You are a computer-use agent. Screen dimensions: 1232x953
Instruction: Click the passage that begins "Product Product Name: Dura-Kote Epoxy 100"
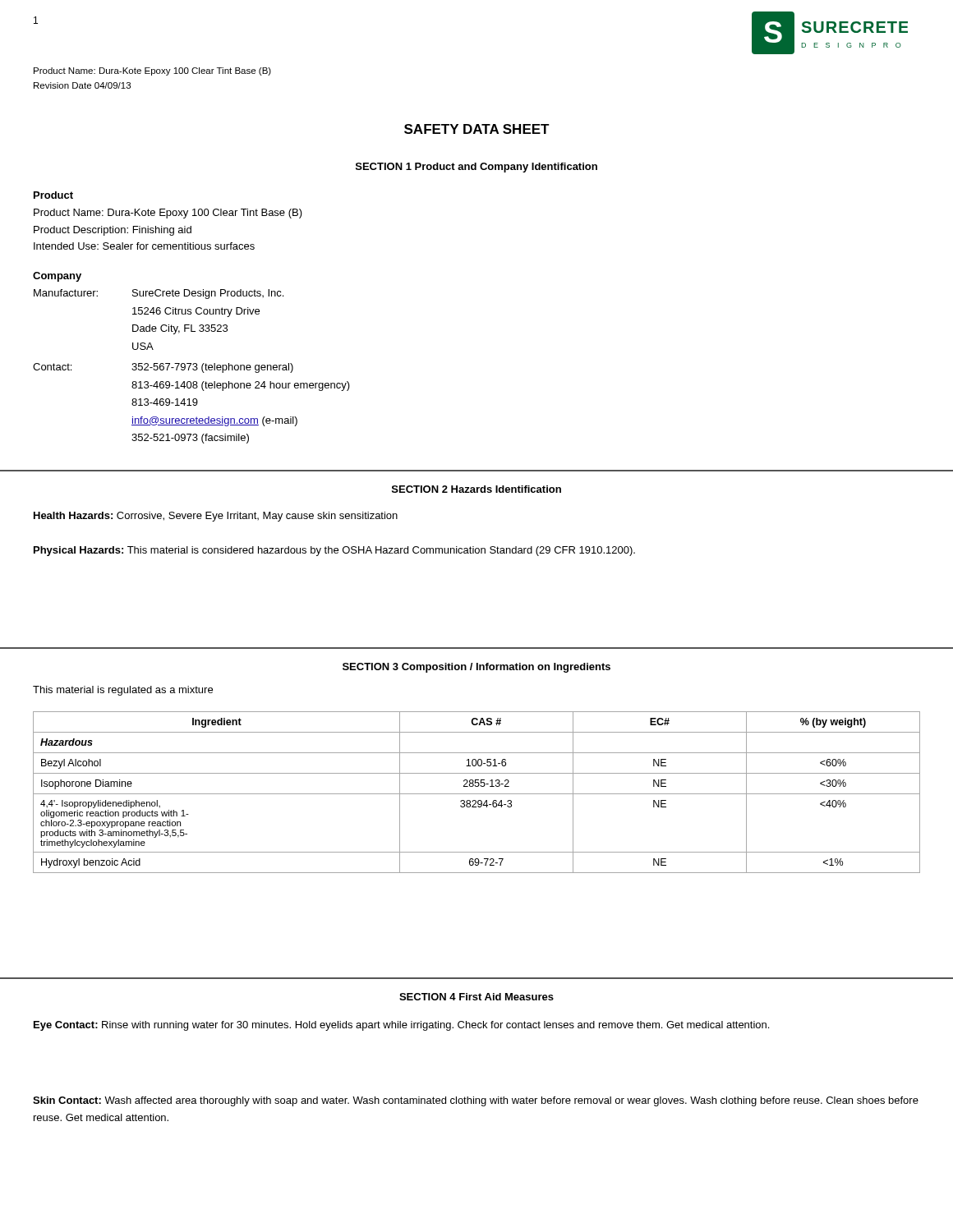coord(168,221)
